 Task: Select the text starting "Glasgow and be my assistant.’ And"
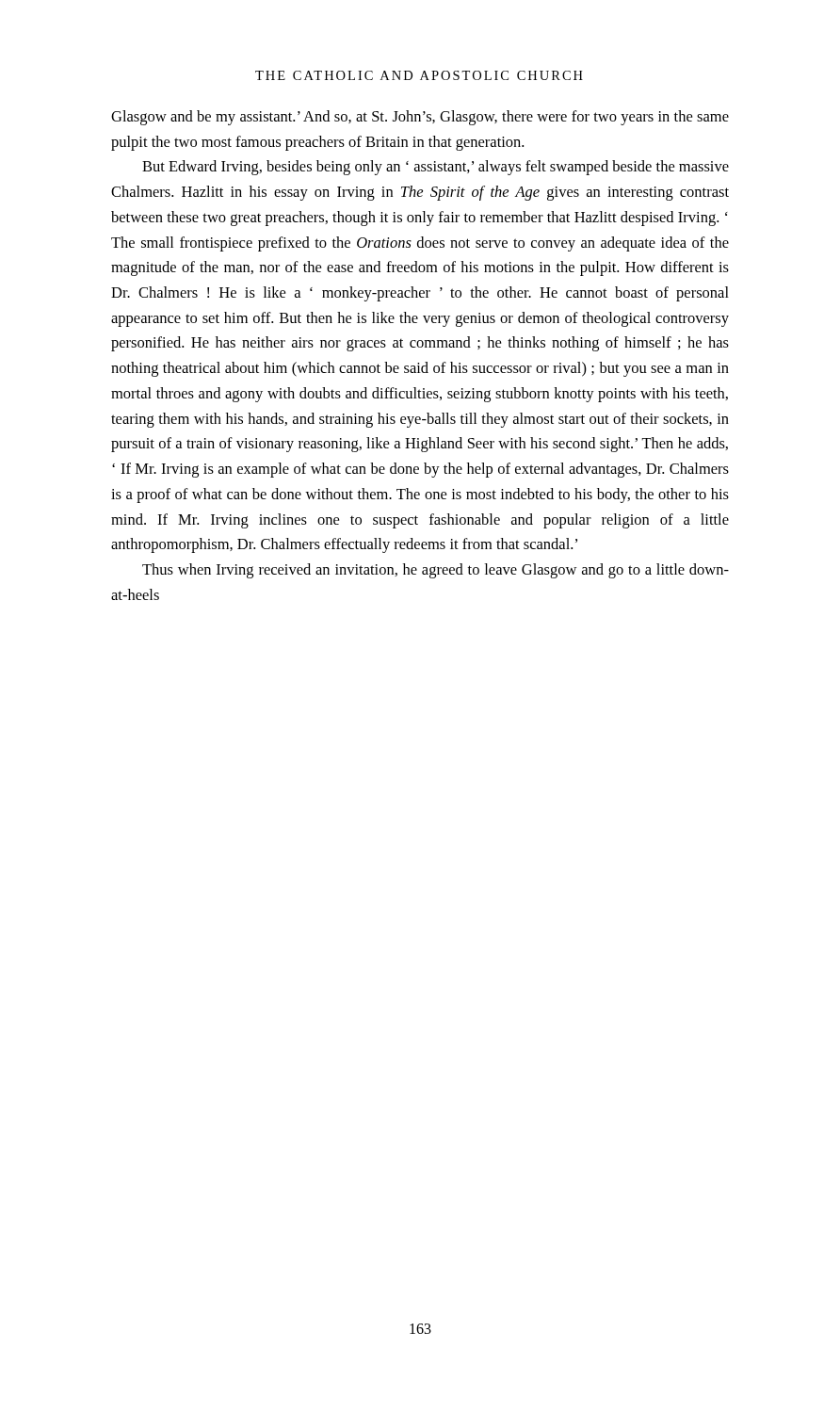pos(420,356)
